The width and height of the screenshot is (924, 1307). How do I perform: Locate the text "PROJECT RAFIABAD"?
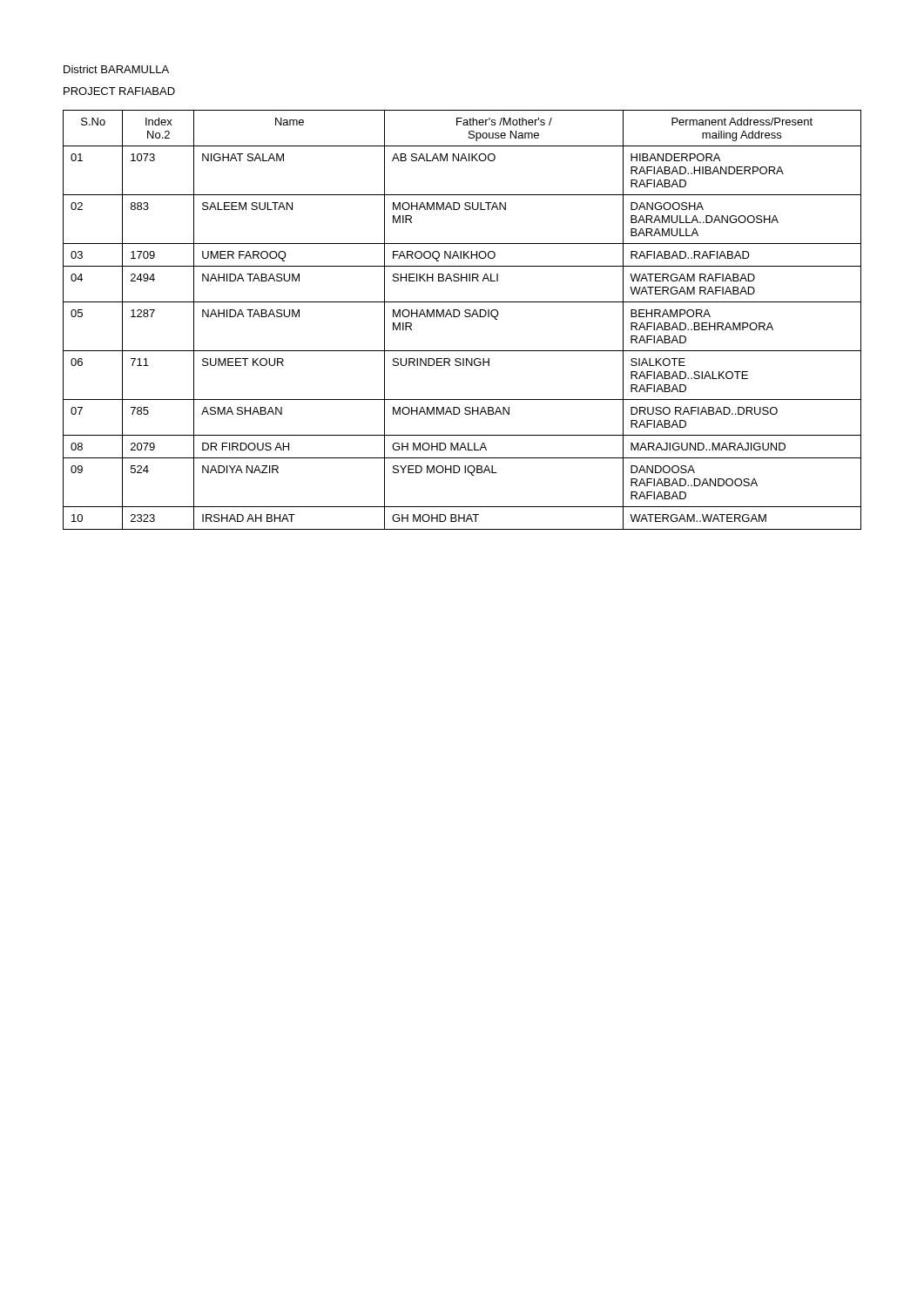[119, 91]
